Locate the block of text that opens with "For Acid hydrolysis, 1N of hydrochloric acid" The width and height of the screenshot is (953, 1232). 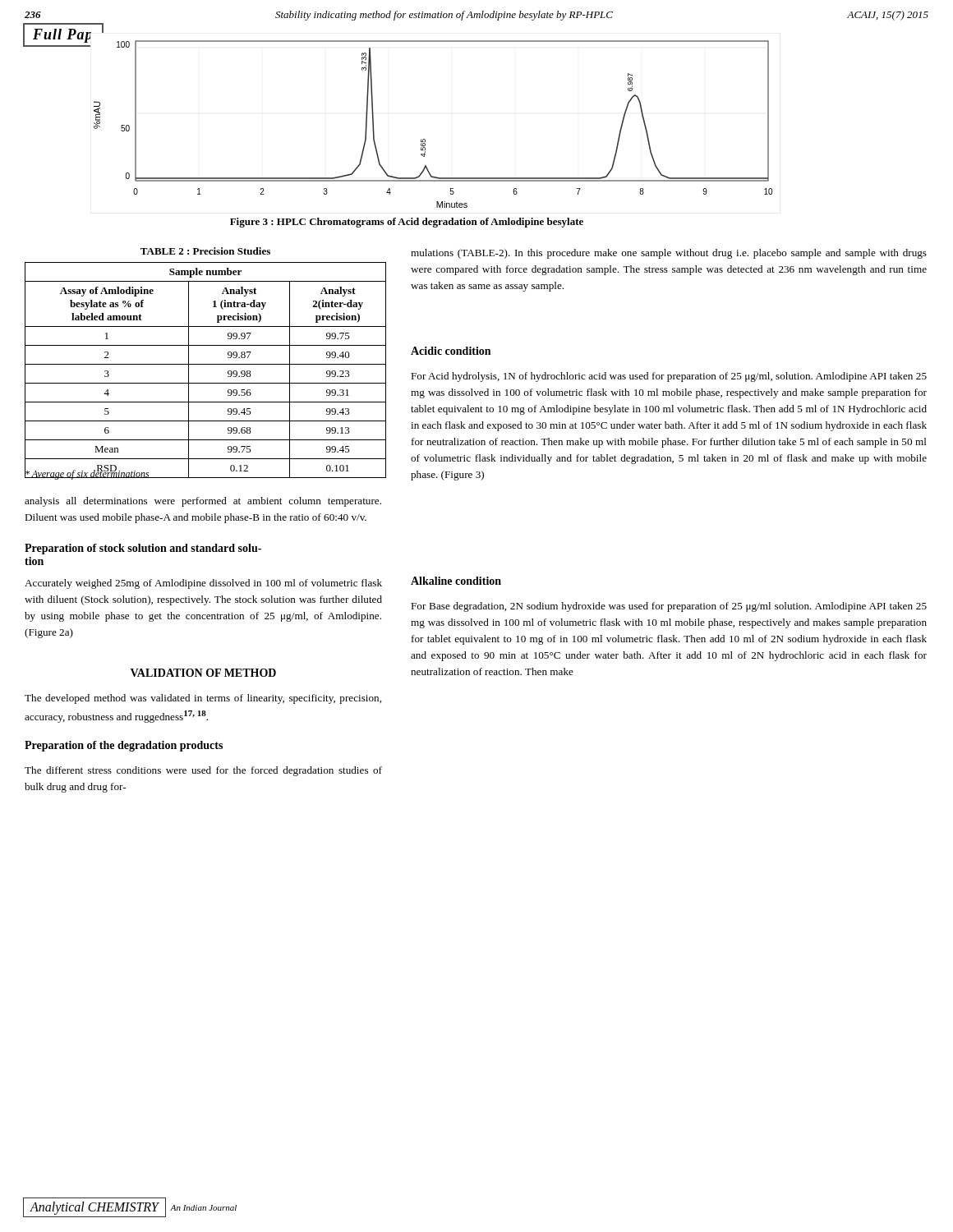pyautogui.click(x=669, y=425)
